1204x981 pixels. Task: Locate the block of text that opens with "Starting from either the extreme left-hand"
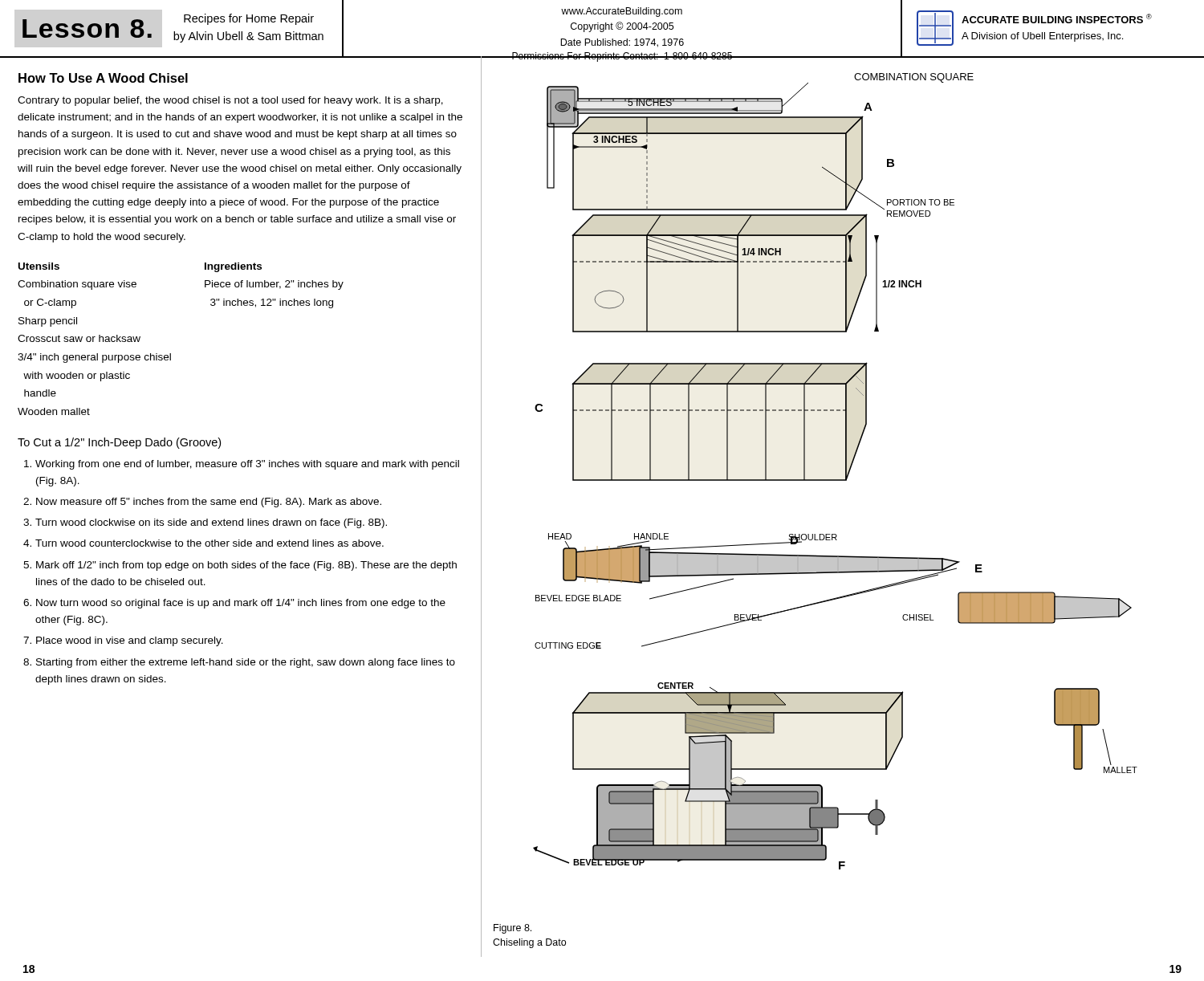pyautogui.click(x=245, y=670)
